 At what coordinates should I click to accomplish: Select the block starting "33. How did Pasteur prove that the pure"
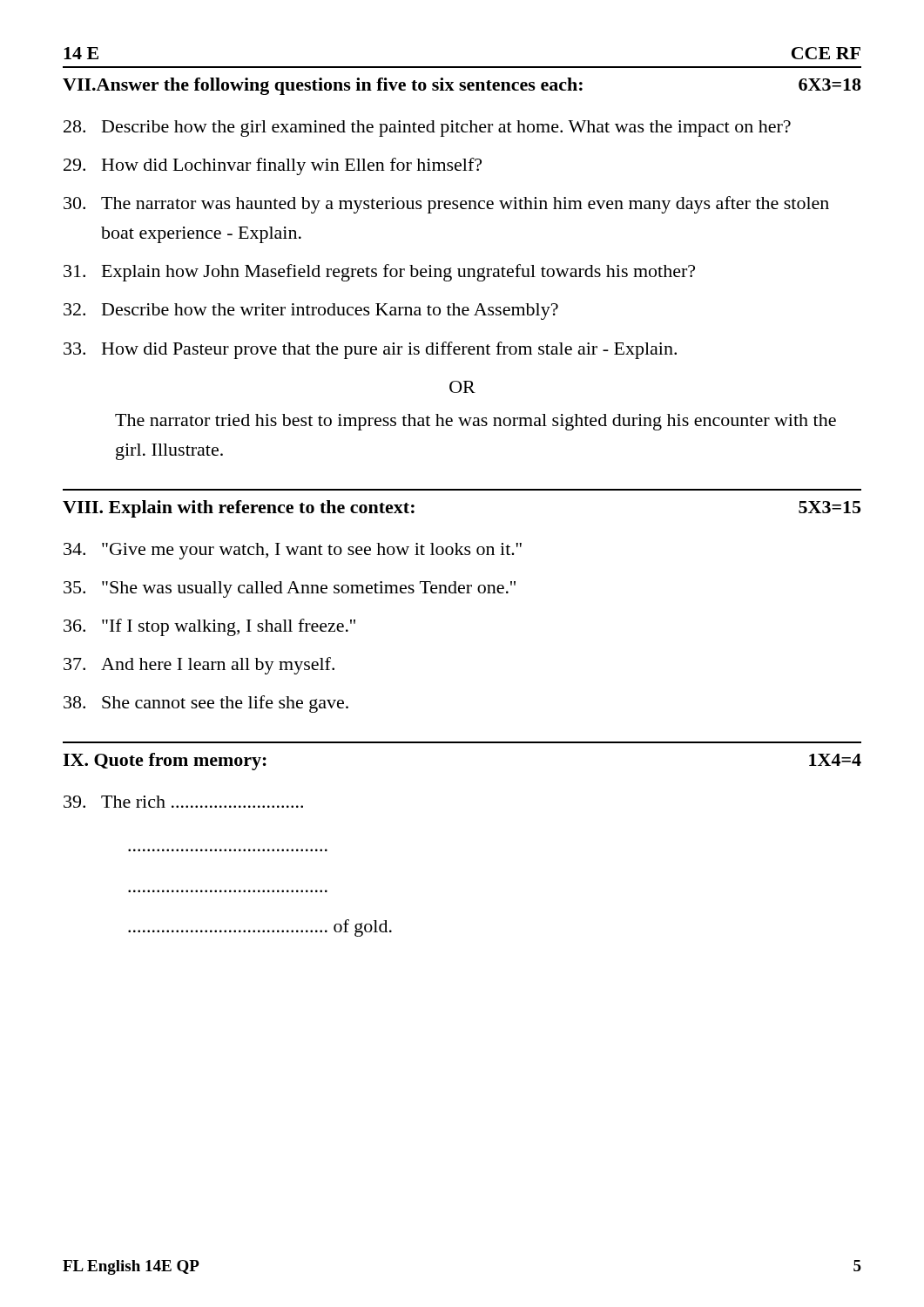[462, 348]
